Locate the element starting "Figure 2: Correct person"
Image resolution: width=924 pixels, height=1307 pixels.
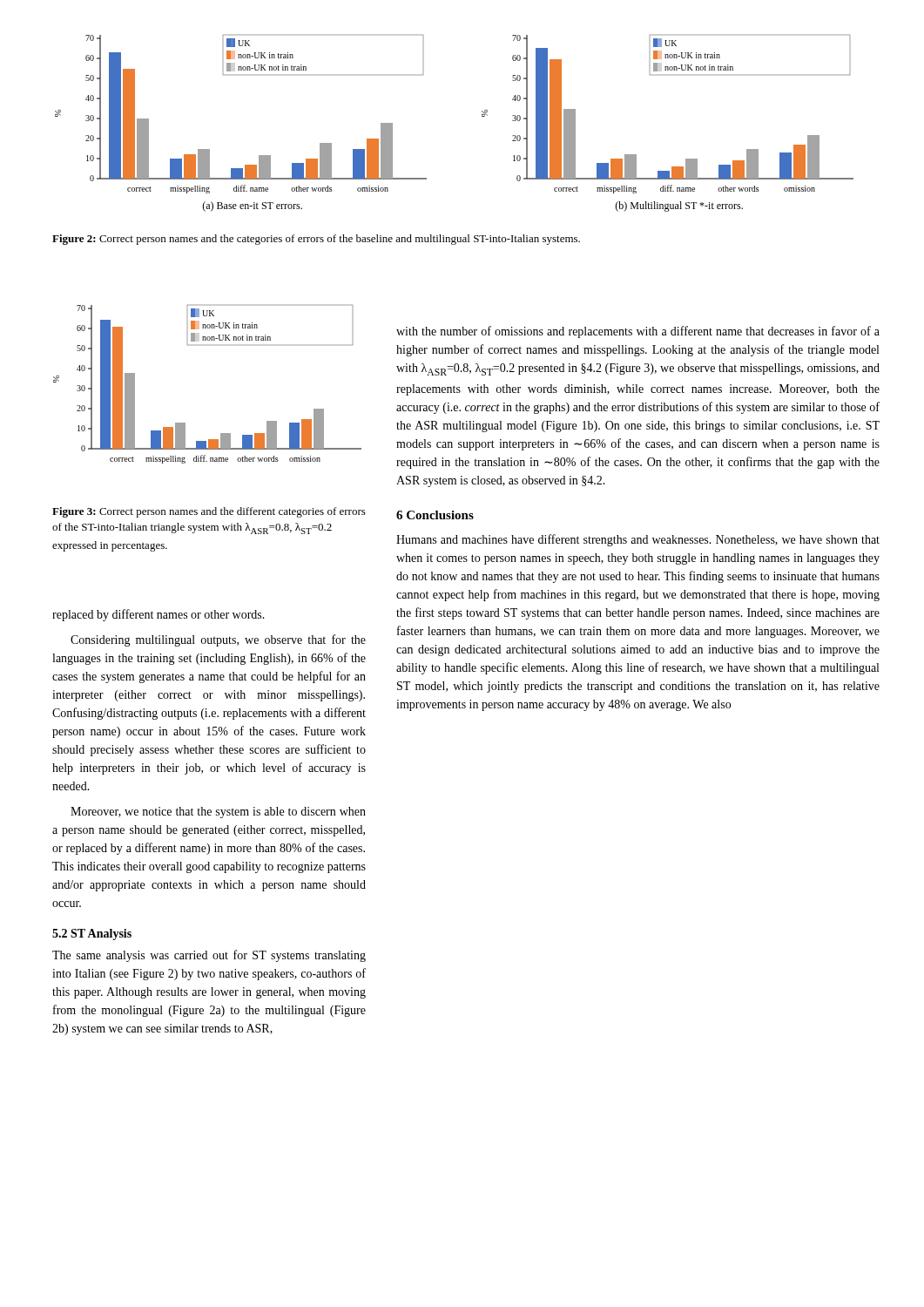(x=317, y=238)
